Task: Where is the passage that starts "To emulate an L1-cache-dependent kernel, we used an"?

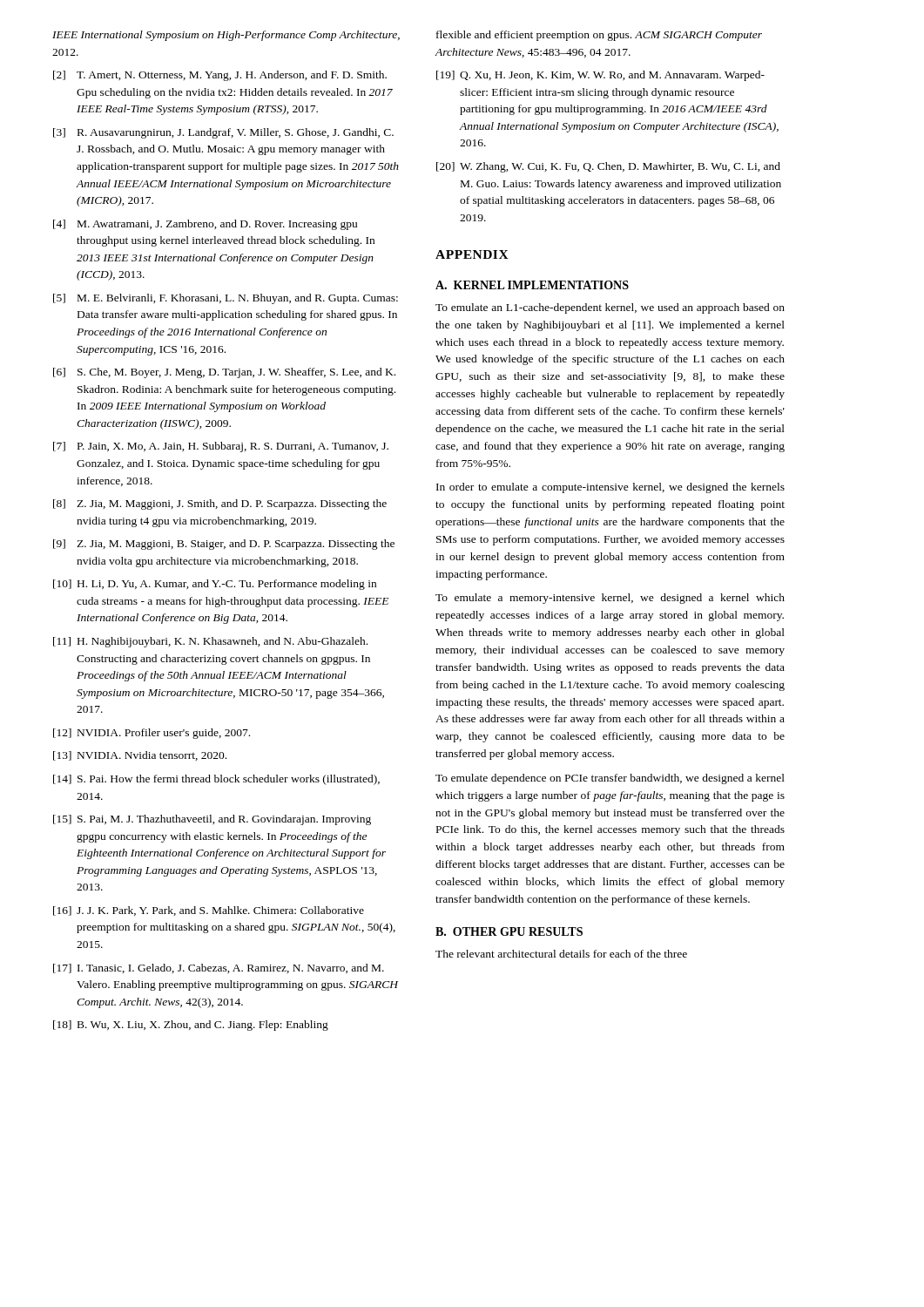Action: click(x=610, y=385)
